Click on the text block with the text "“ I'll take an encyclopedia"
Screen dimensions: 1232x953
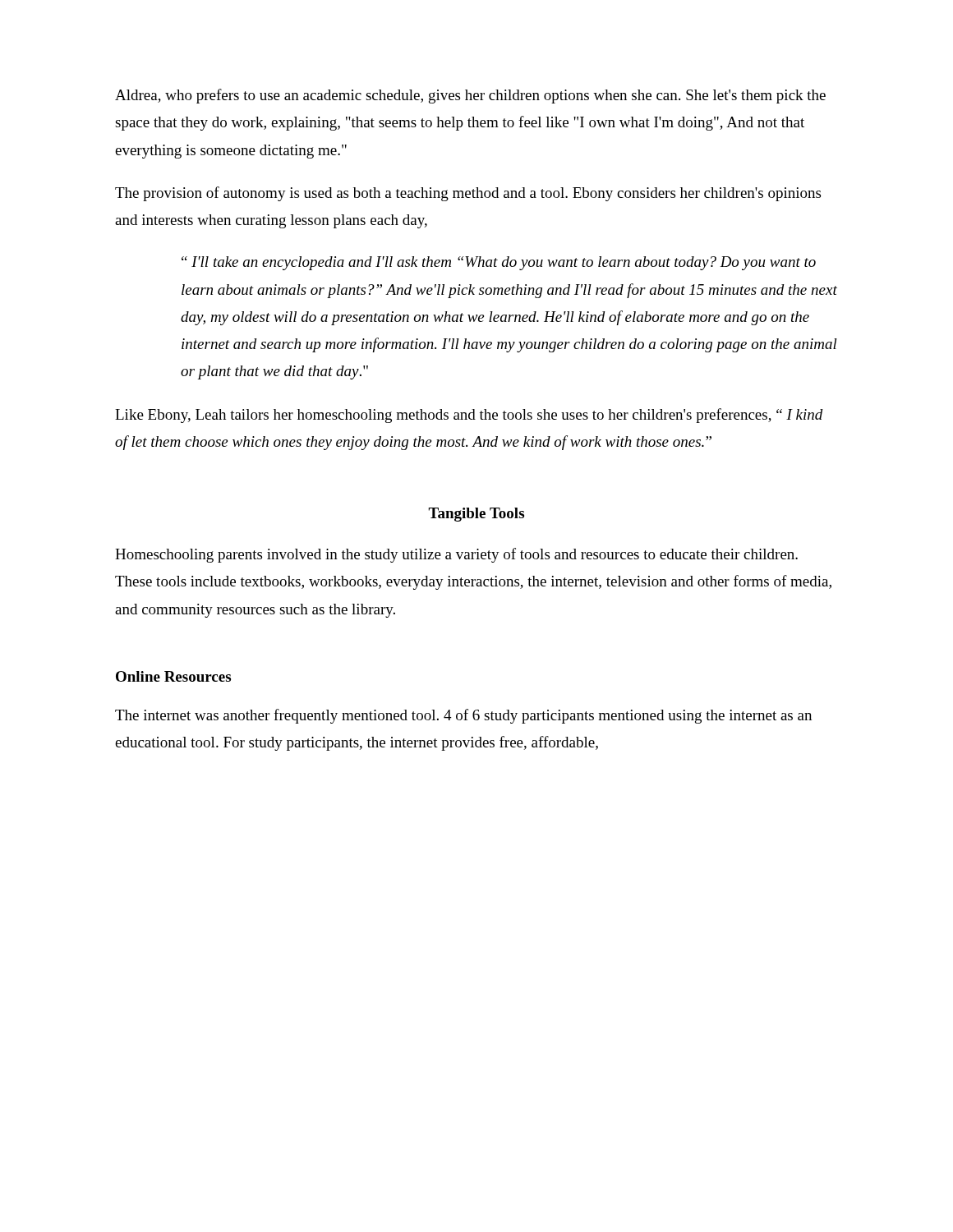pos(509,317)
